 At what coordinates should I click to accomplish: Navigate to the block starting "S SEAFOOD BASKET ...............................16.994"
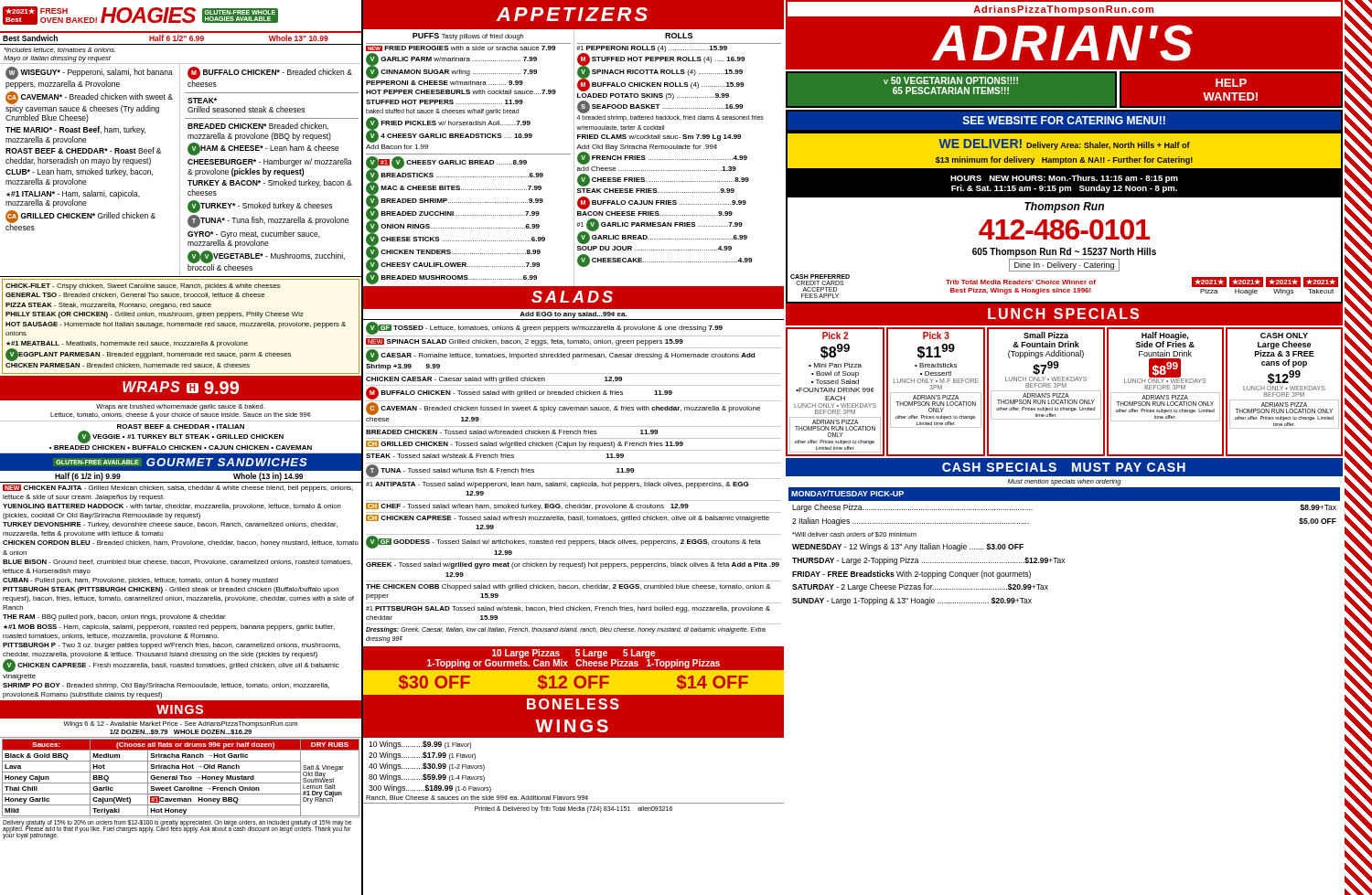(x=670, y=116)
